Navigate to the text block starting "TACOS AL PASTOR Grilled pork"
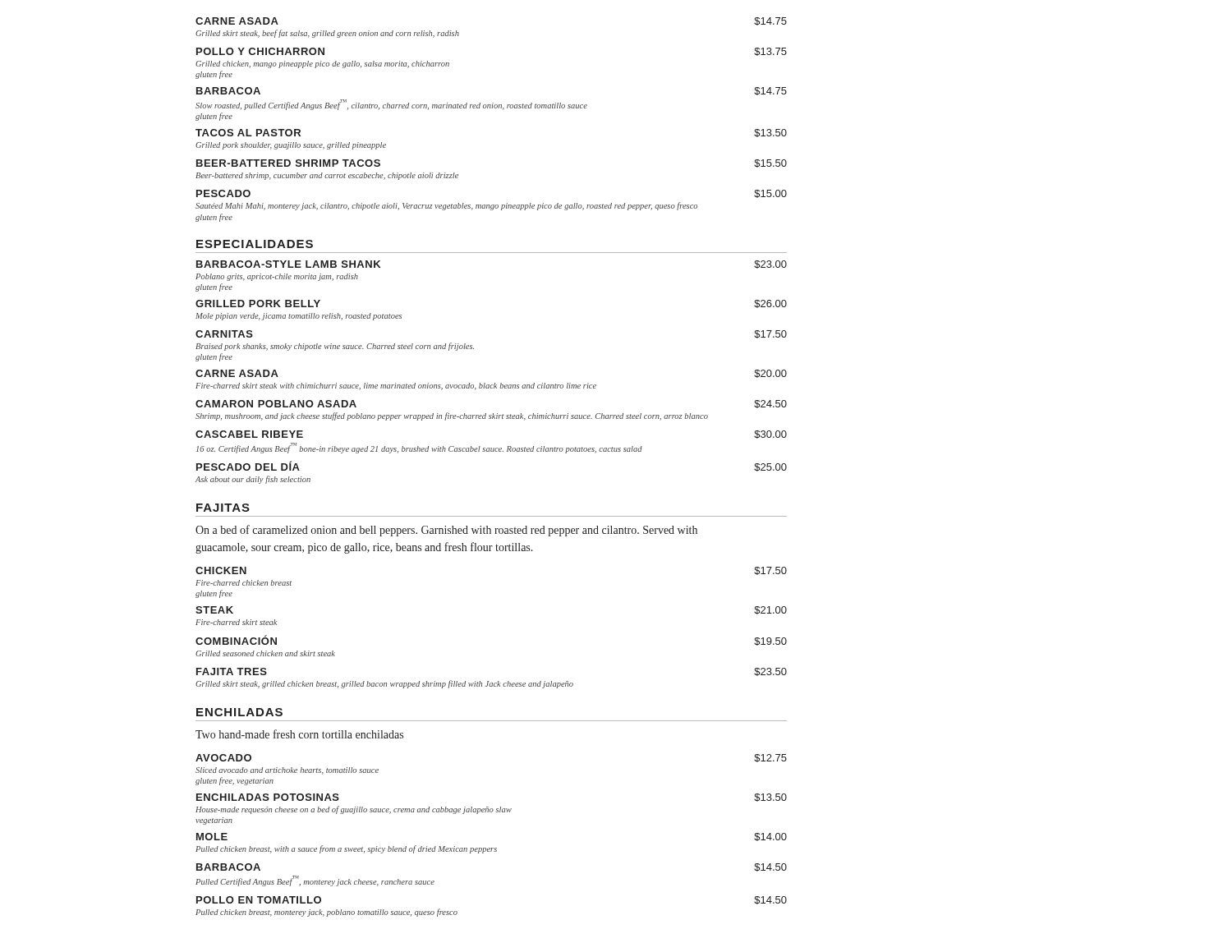Viewport: 1232px width, 952px height. 248,133
